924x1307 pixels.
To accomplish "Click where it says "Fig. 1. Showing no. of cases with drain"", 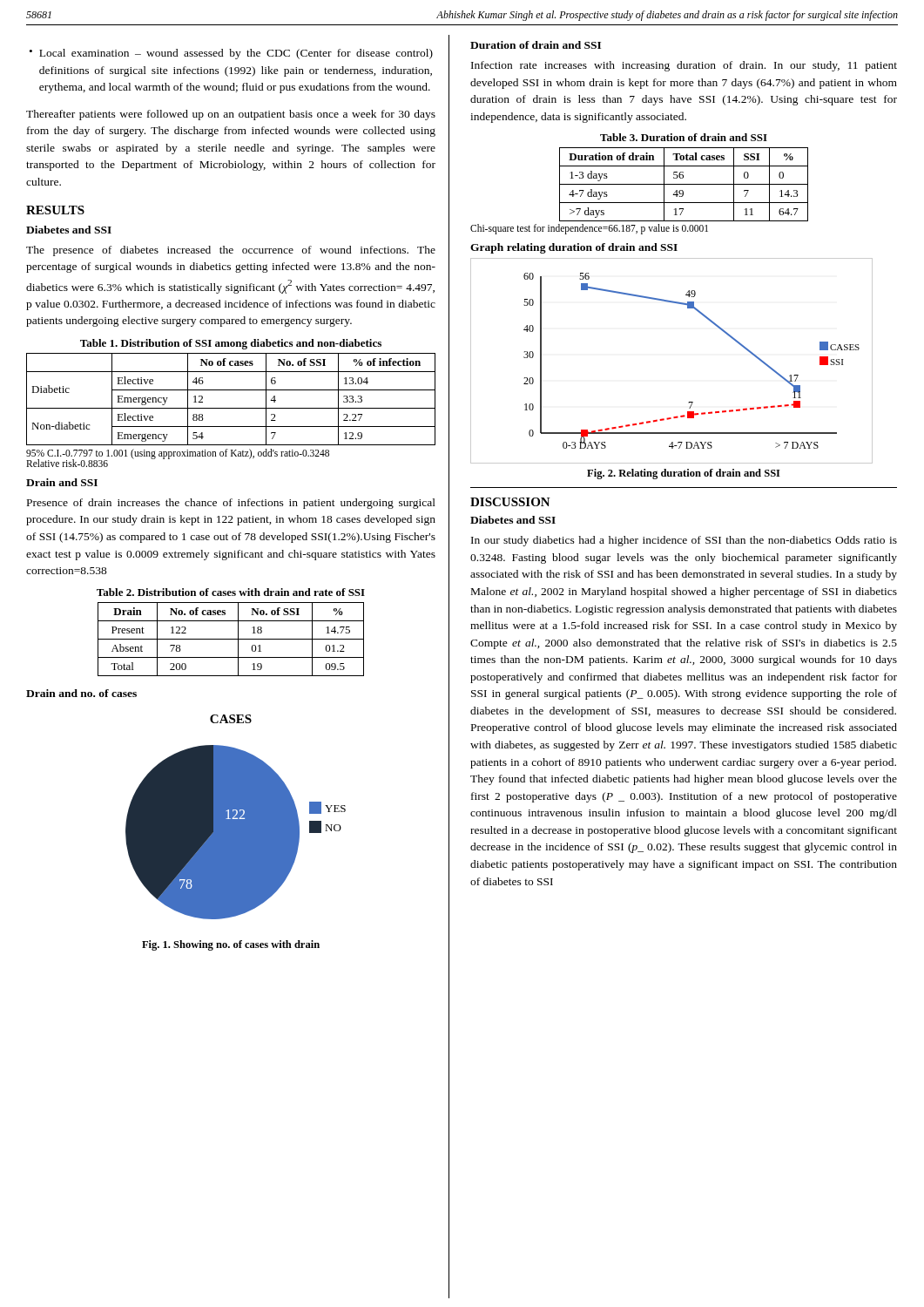I will click(x=231, y=944).
